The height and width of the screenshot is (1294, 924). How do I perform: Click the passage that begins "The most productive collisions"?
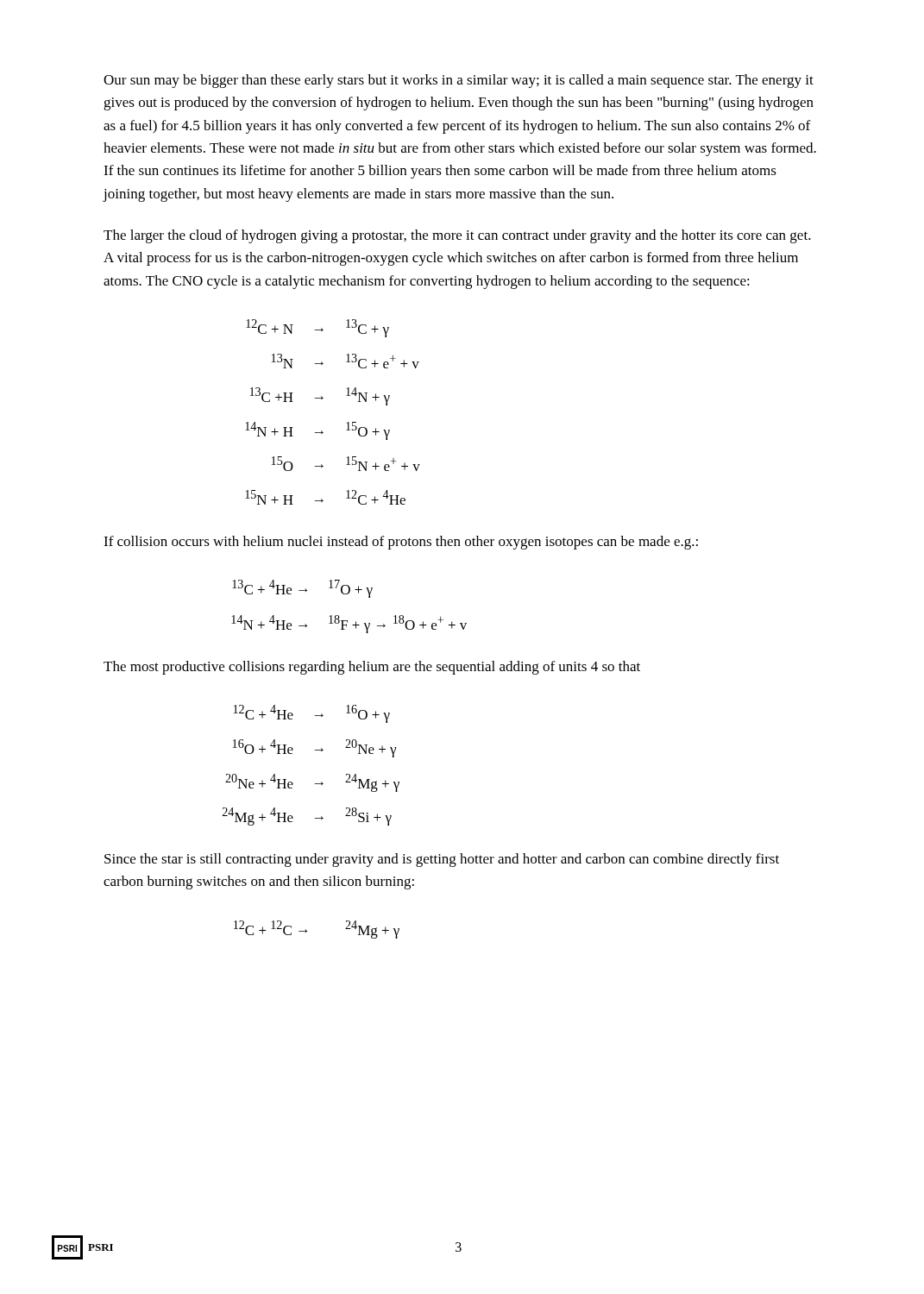click(x=372, y=666)
